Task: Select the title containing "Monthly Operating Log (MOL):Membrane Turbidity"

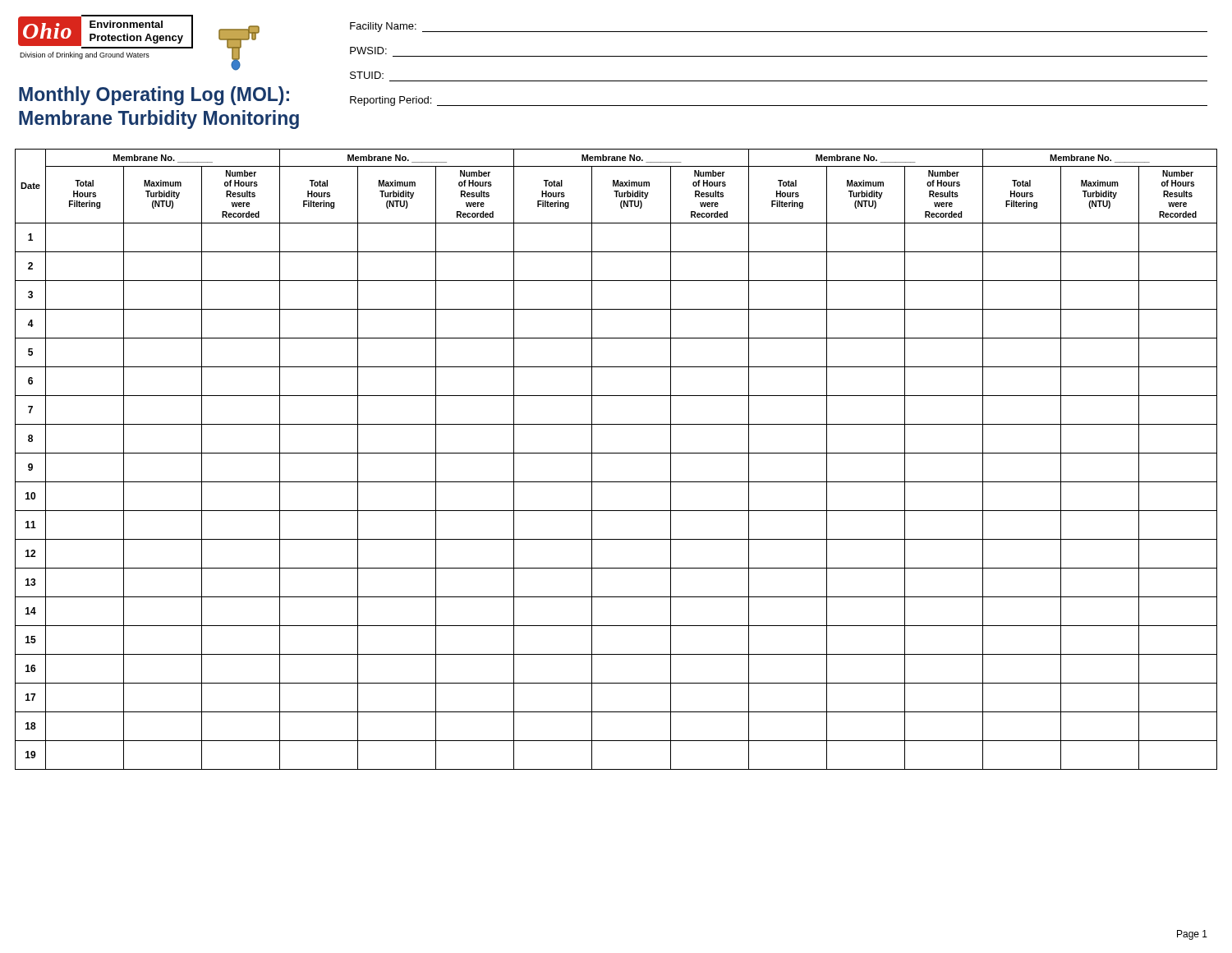Action: [x=159, y=107]
